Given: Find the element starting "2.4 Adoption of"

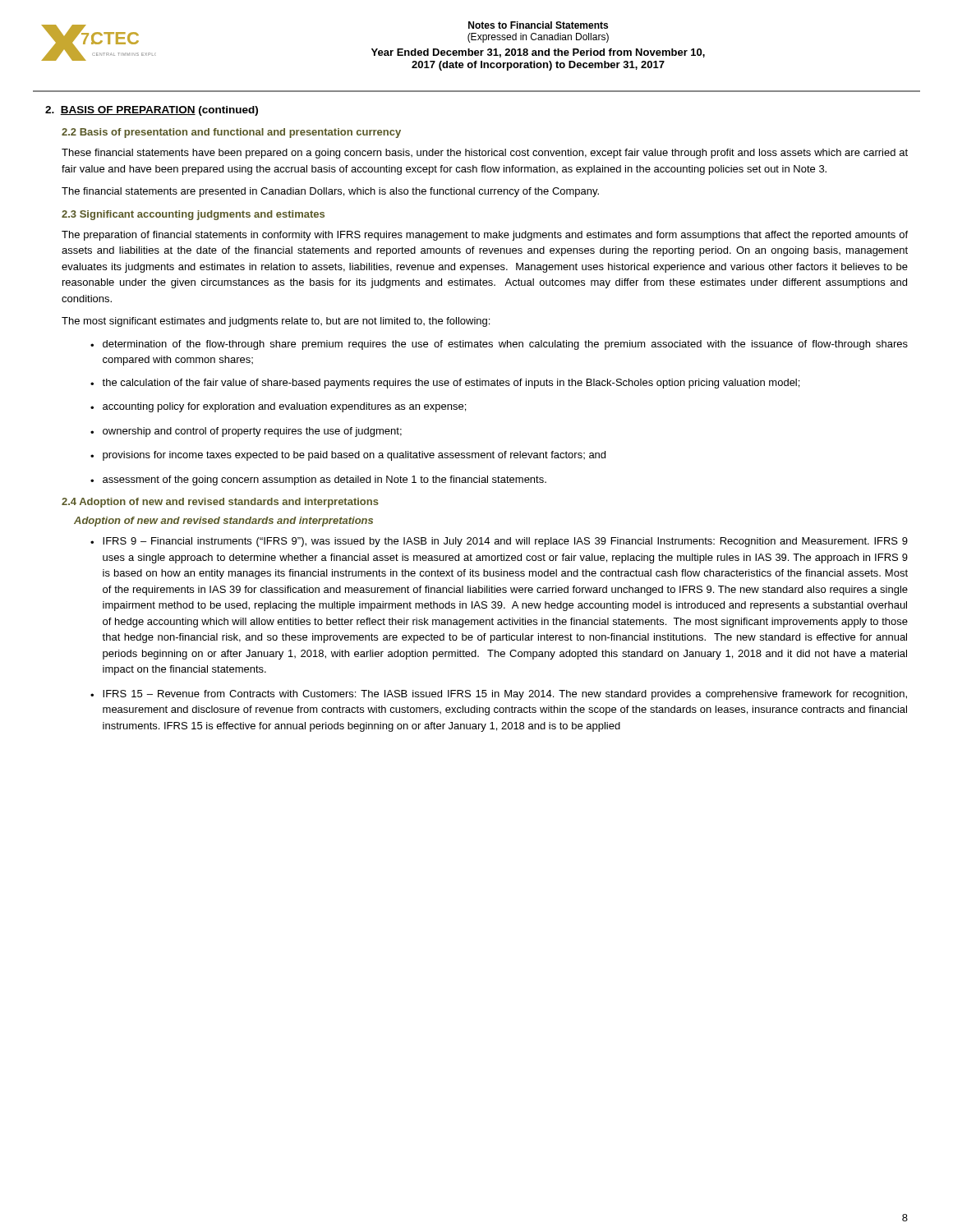Looking at the screenshot, I should [220, 501].
